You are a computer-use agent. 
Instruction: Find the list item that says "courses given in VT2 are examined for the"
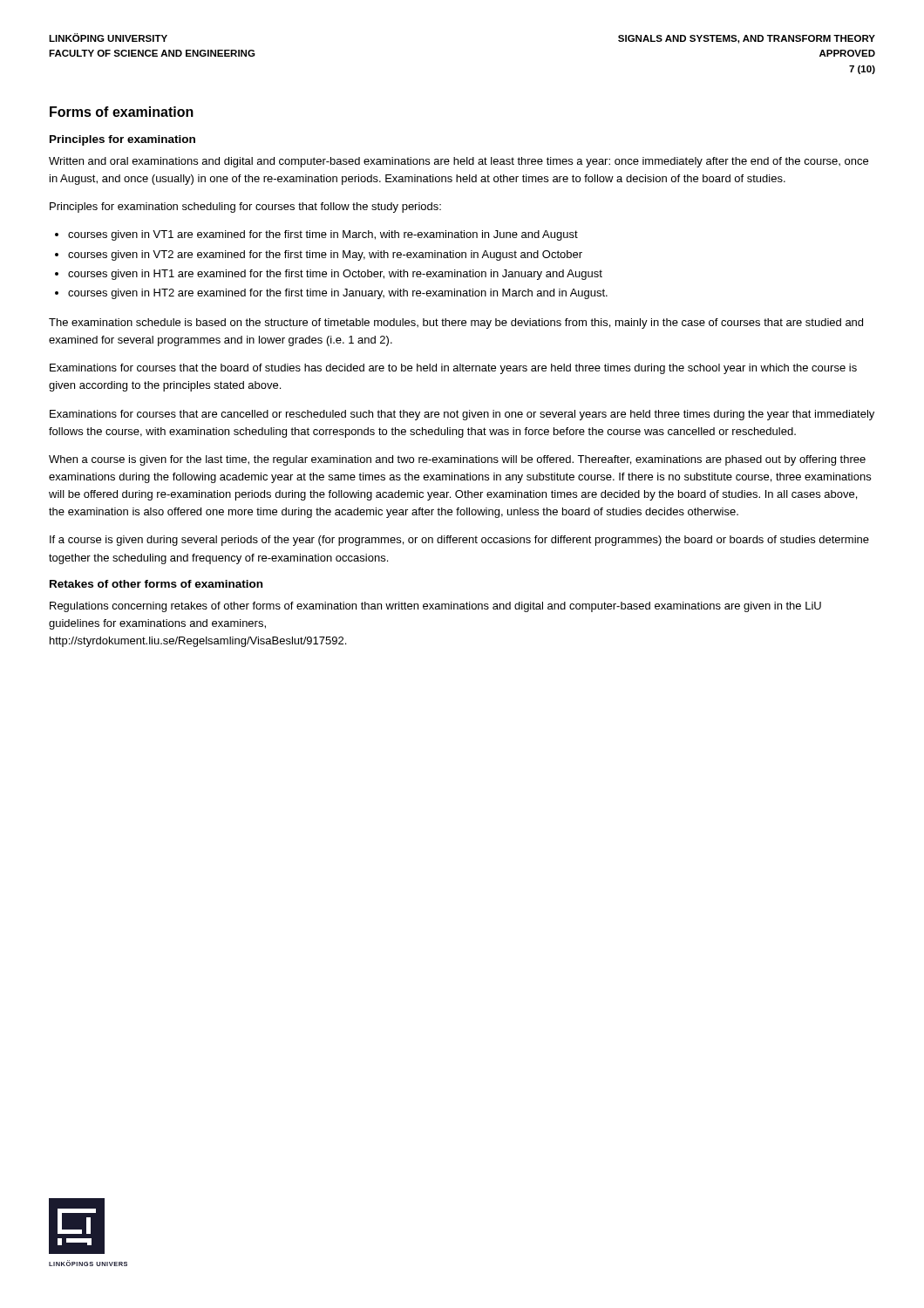point(325,254)
